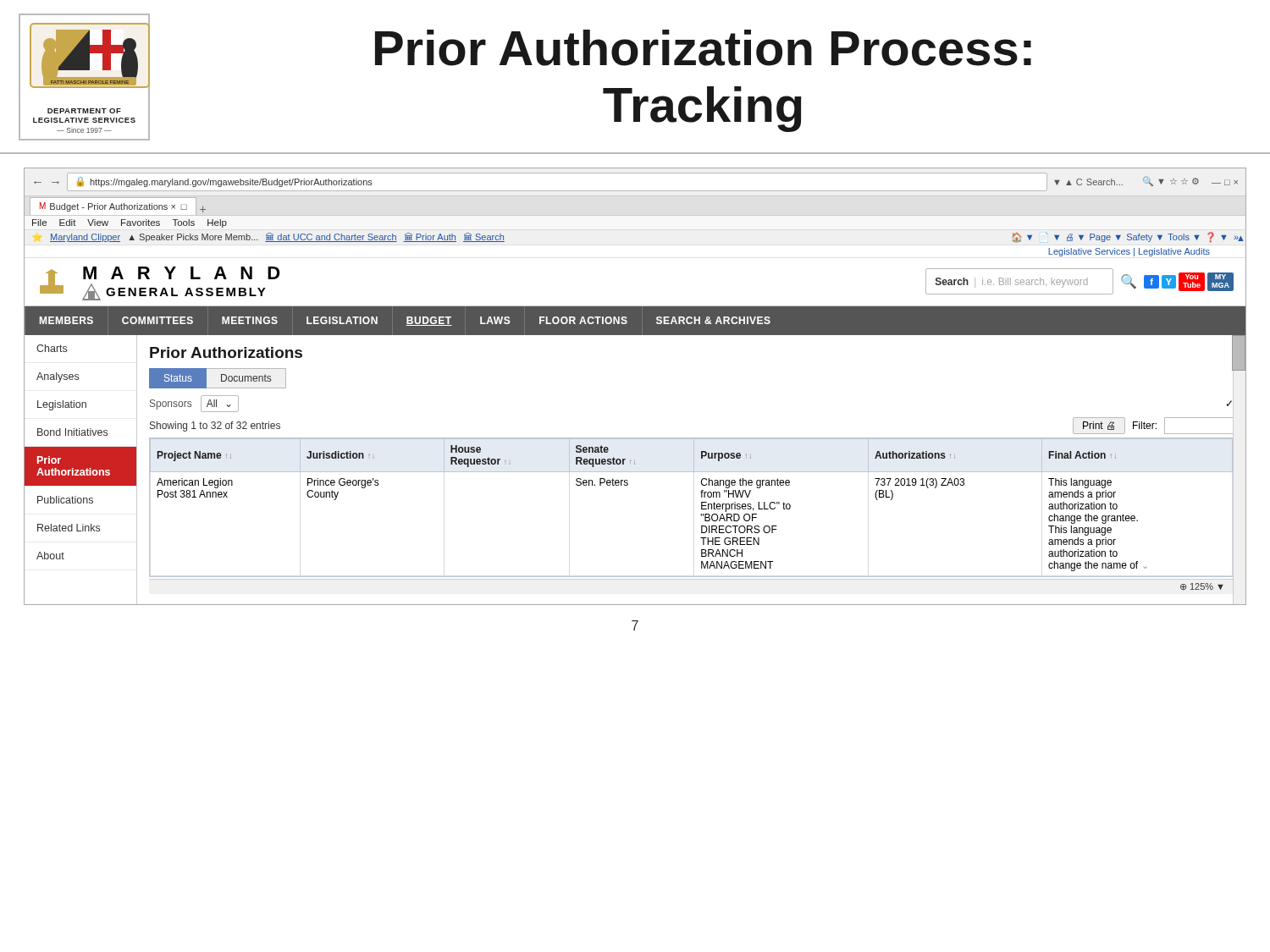Locate the title that reads "Prior Authorization Process:Tracking"
This screenshot has width=1270, height=952.
704,77
